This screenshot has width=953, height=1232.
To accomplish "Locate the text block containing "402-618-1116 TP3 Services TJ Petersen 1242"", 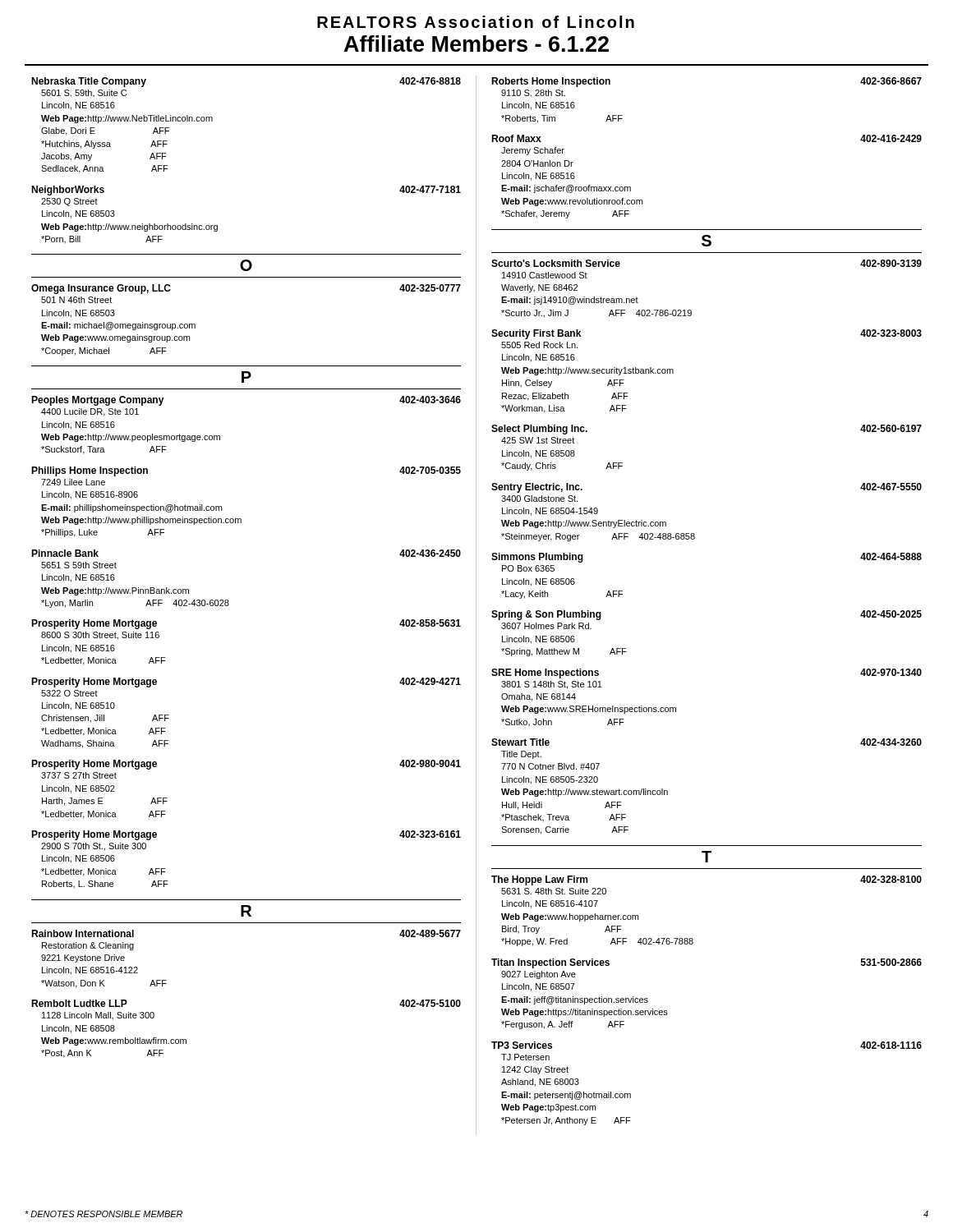I will pyautogui.click(x=524, y=1045).
